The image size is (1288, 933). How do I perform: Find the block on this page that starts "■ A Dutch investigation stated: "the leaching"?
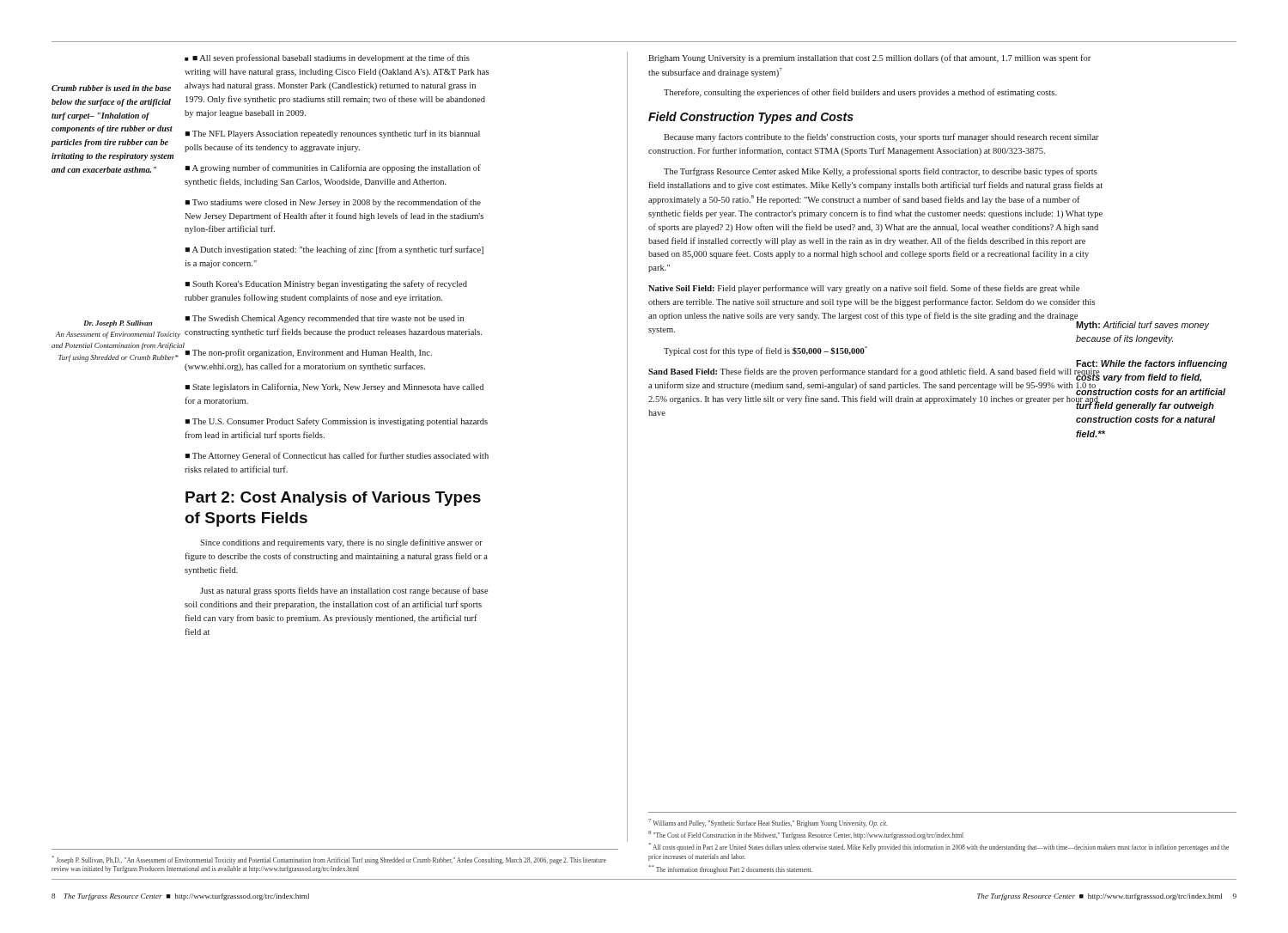[x=334, y=257]
